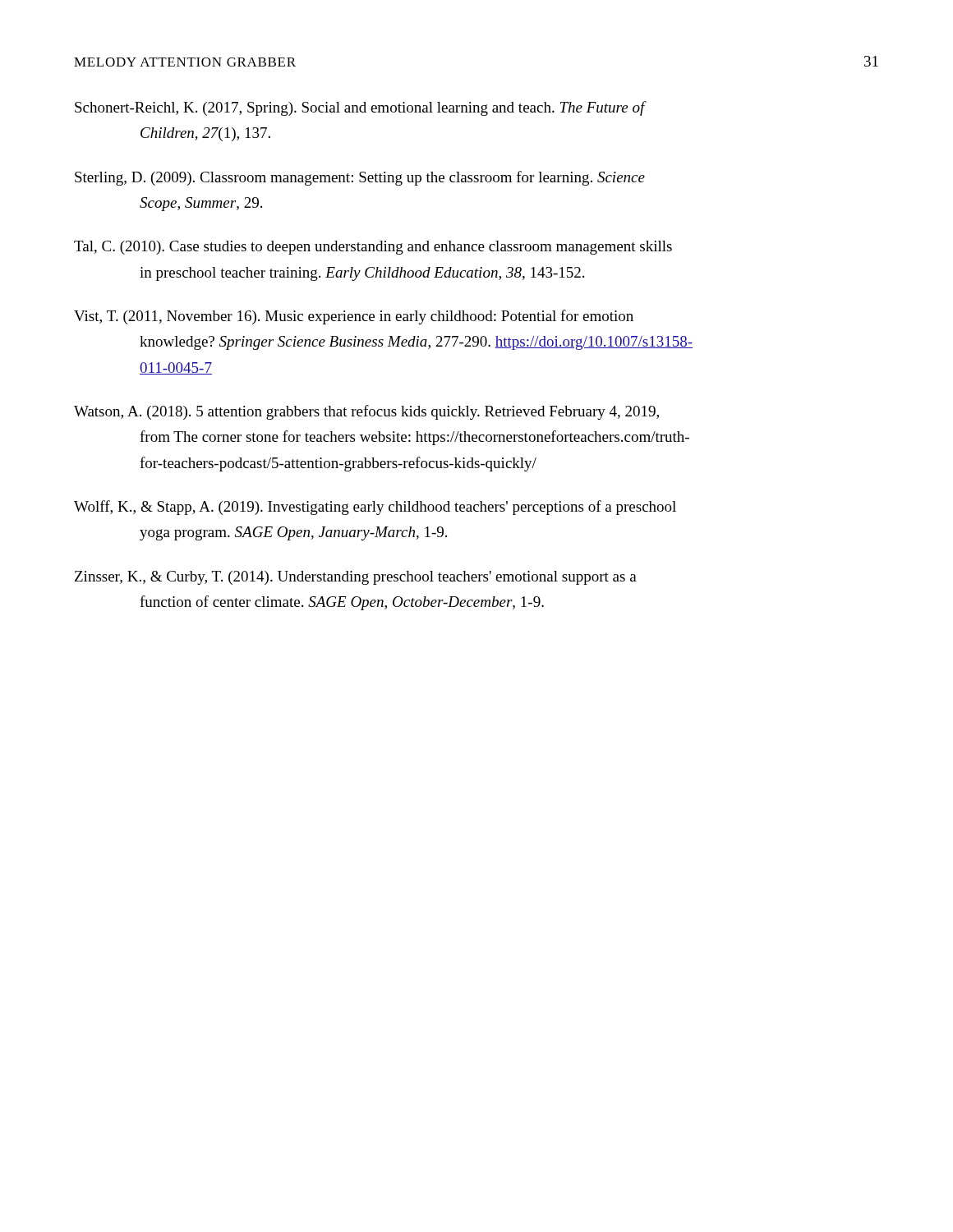Screen dimensions: 1232x953
Task: Select the list item that says "Wolff, K., & Stapp, A. (2019). Investigating"
Action: click(375, 522)
